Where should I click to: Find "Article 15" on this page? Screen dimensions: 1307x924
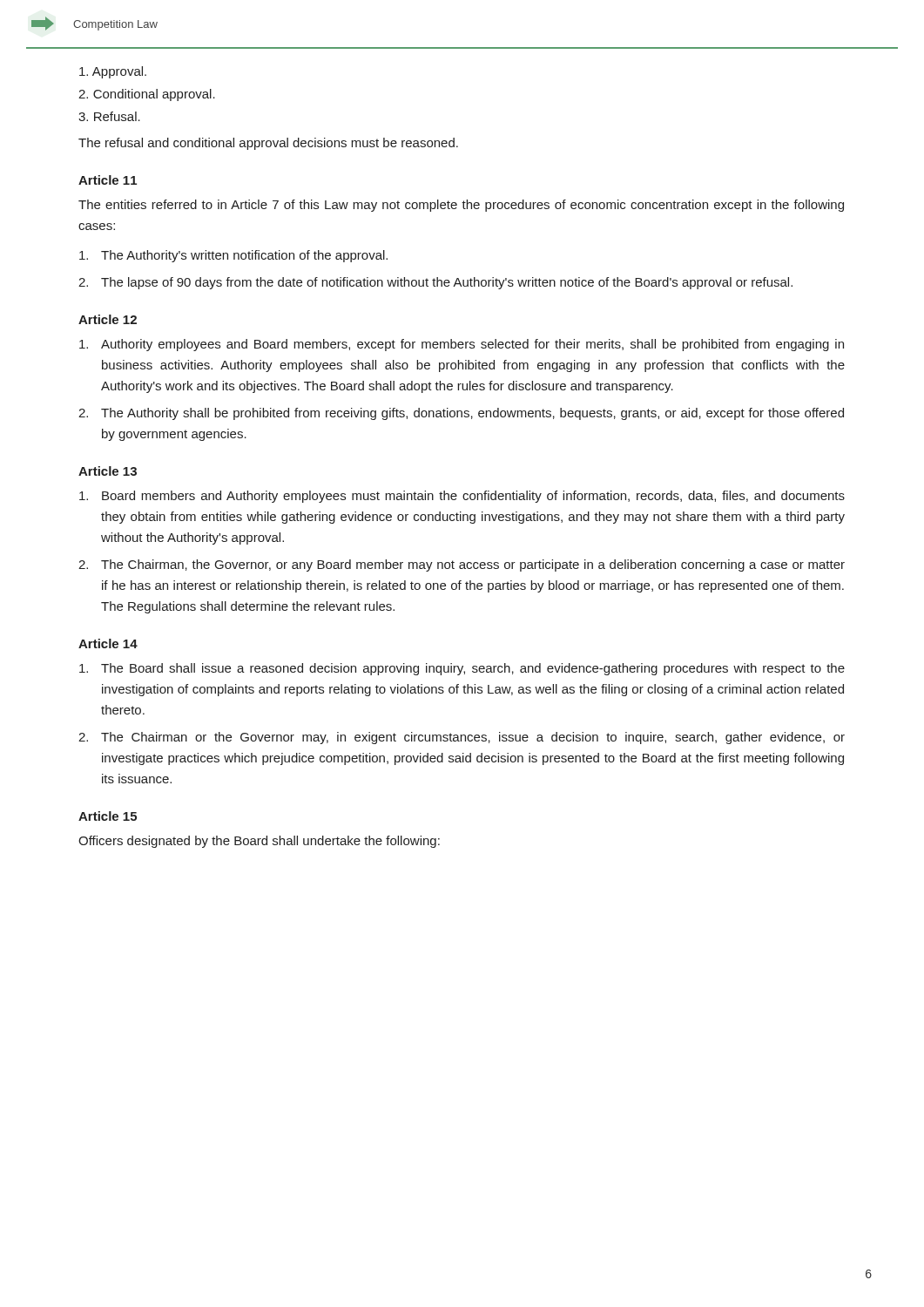pos(108,816)
